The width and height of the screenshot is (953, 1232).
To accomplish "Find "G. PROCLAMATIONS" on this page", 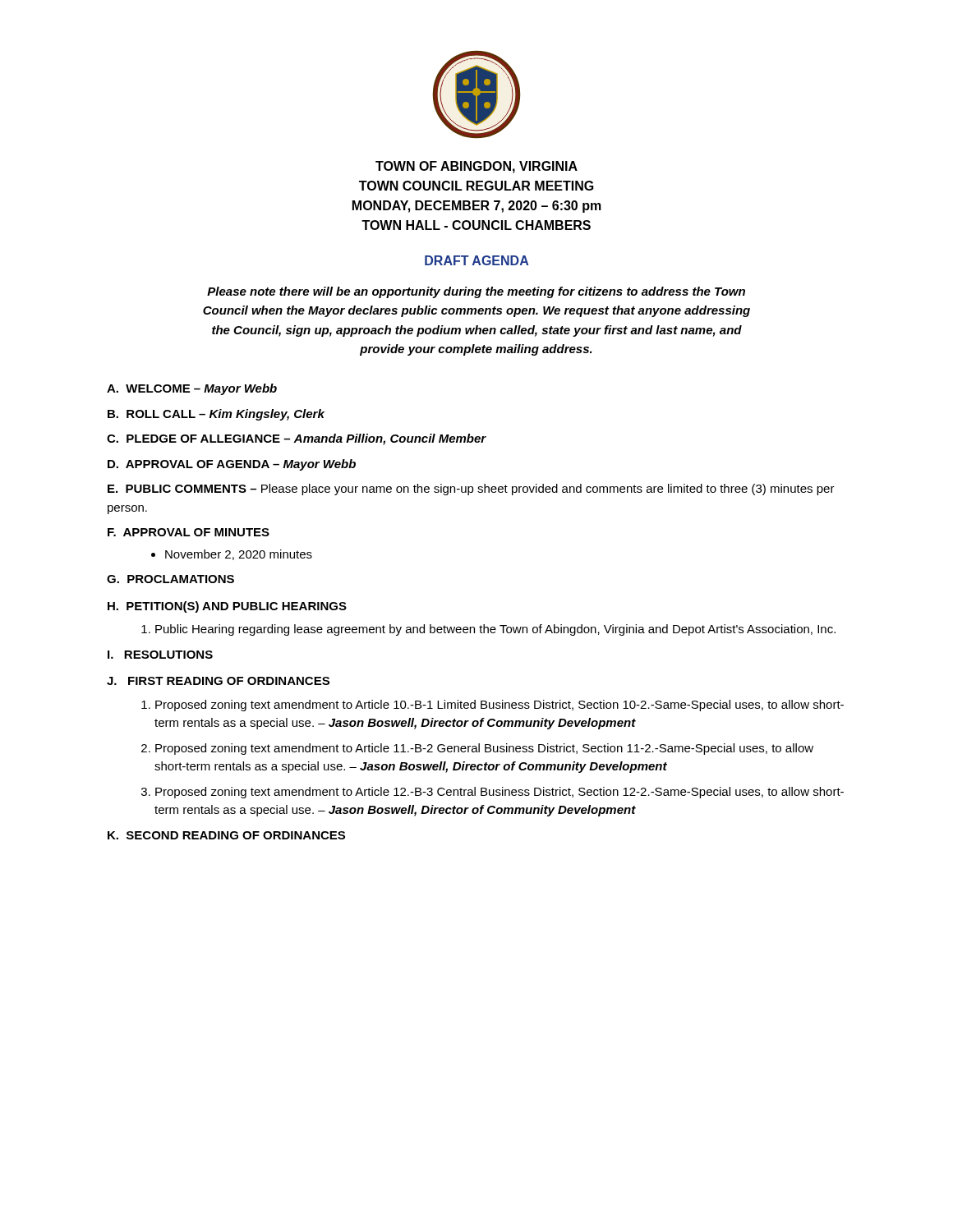I will 171,579.
